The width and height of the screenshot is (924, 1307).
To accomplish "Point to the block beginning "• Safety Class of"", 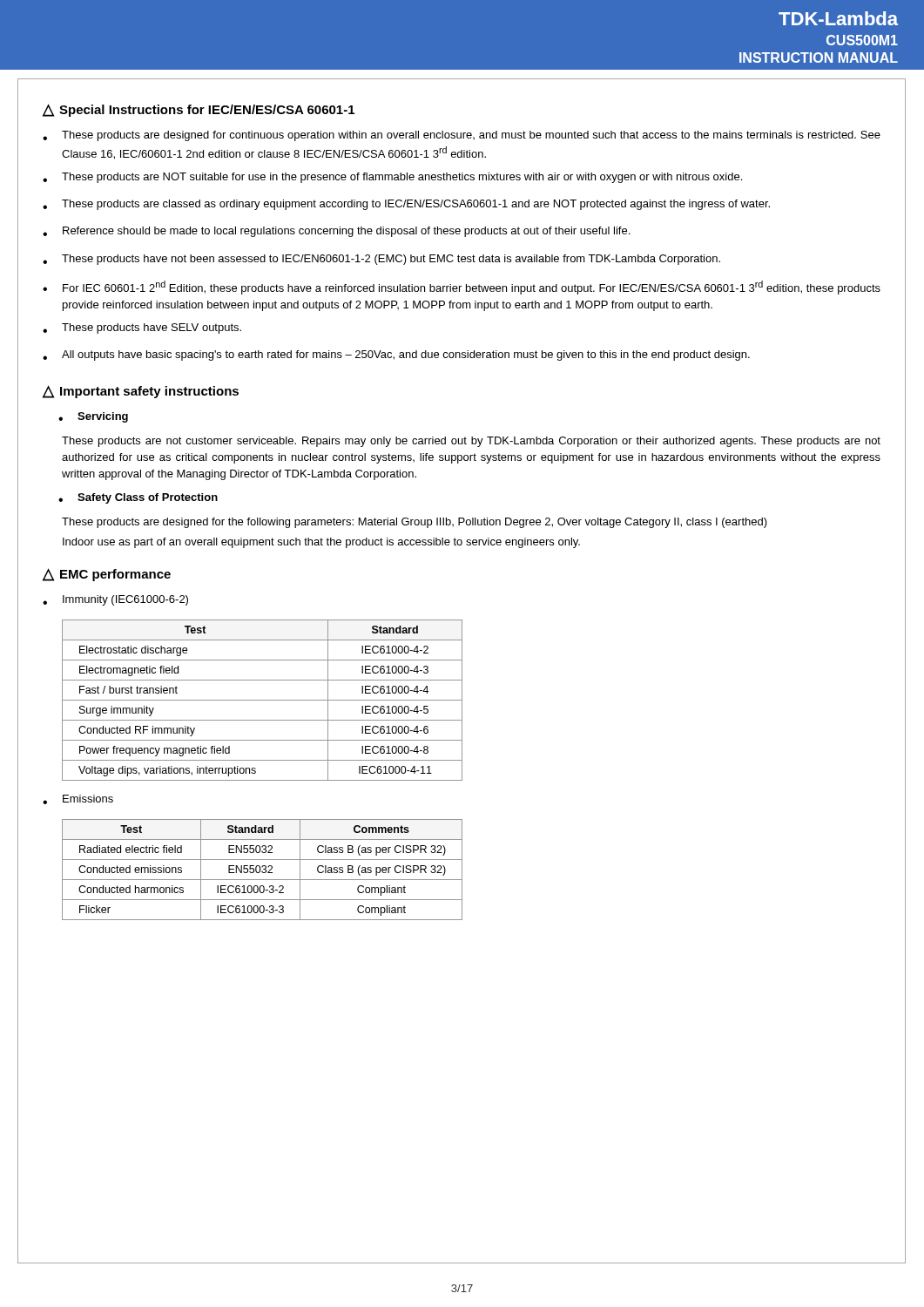I will (138, 498).
